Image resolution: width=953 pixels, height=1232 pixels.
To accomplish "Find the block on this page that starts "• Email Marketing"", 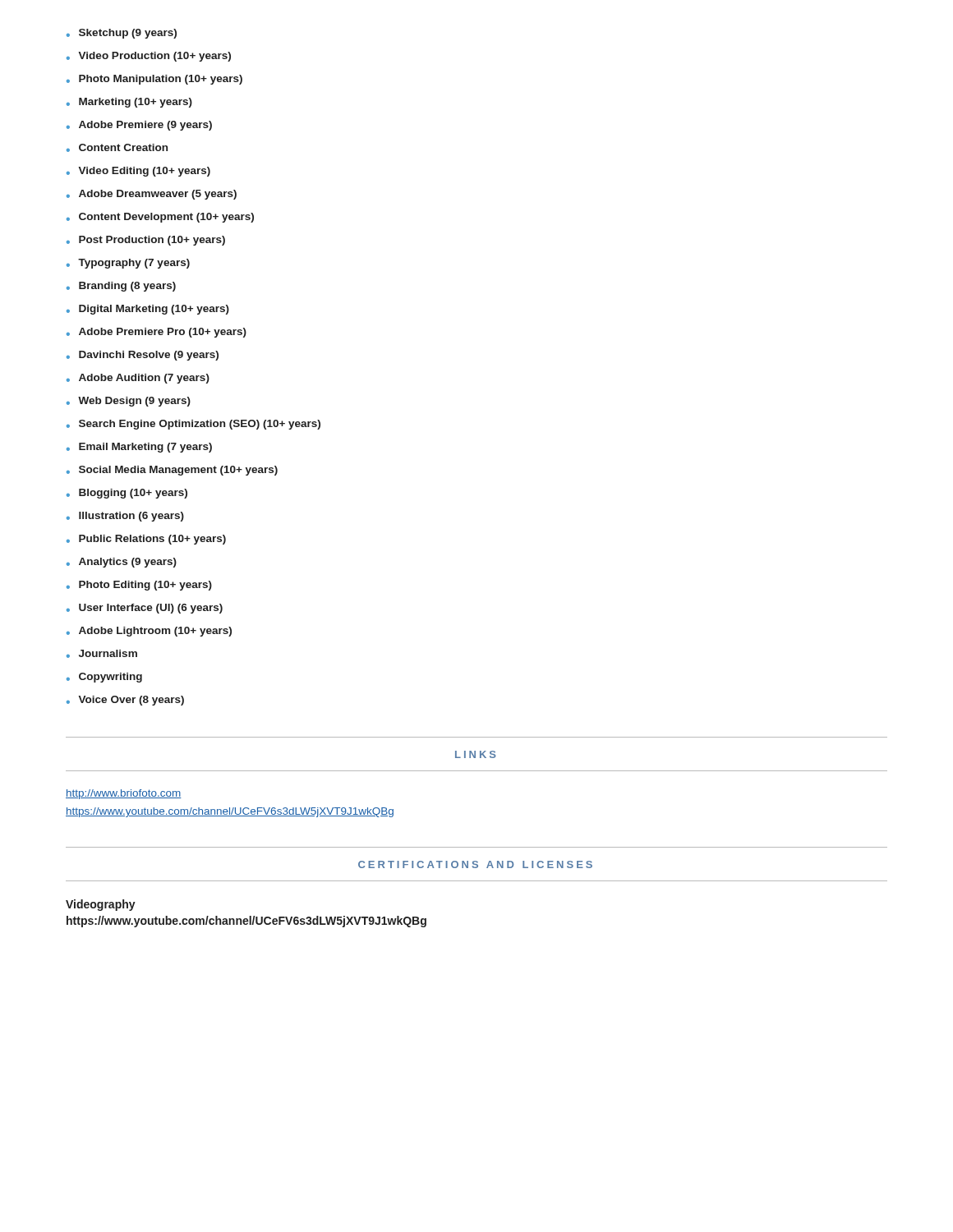I will (139, 449).
